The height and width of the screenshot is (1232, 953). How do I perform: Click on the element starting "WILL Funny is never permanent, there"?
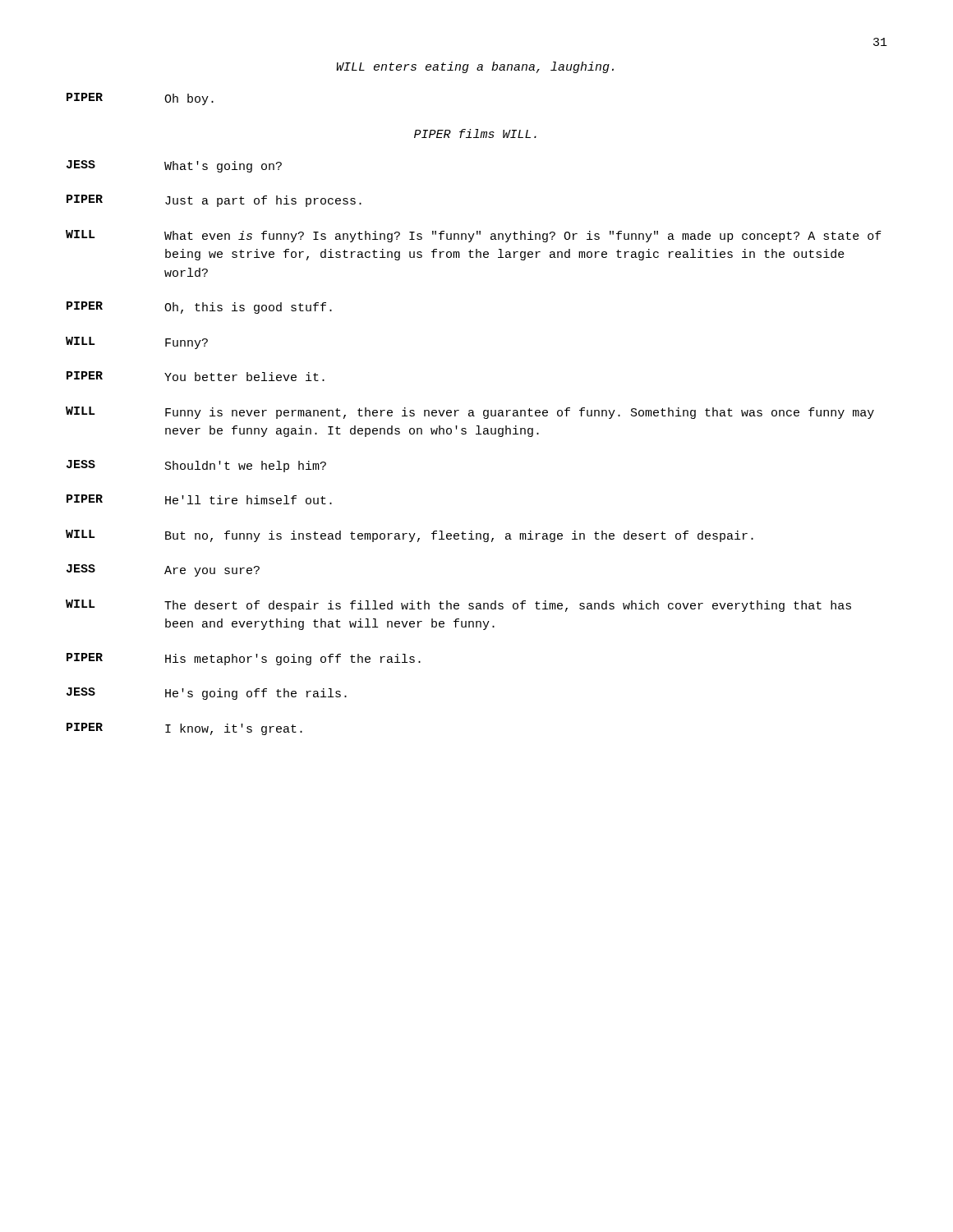(476, 422)
